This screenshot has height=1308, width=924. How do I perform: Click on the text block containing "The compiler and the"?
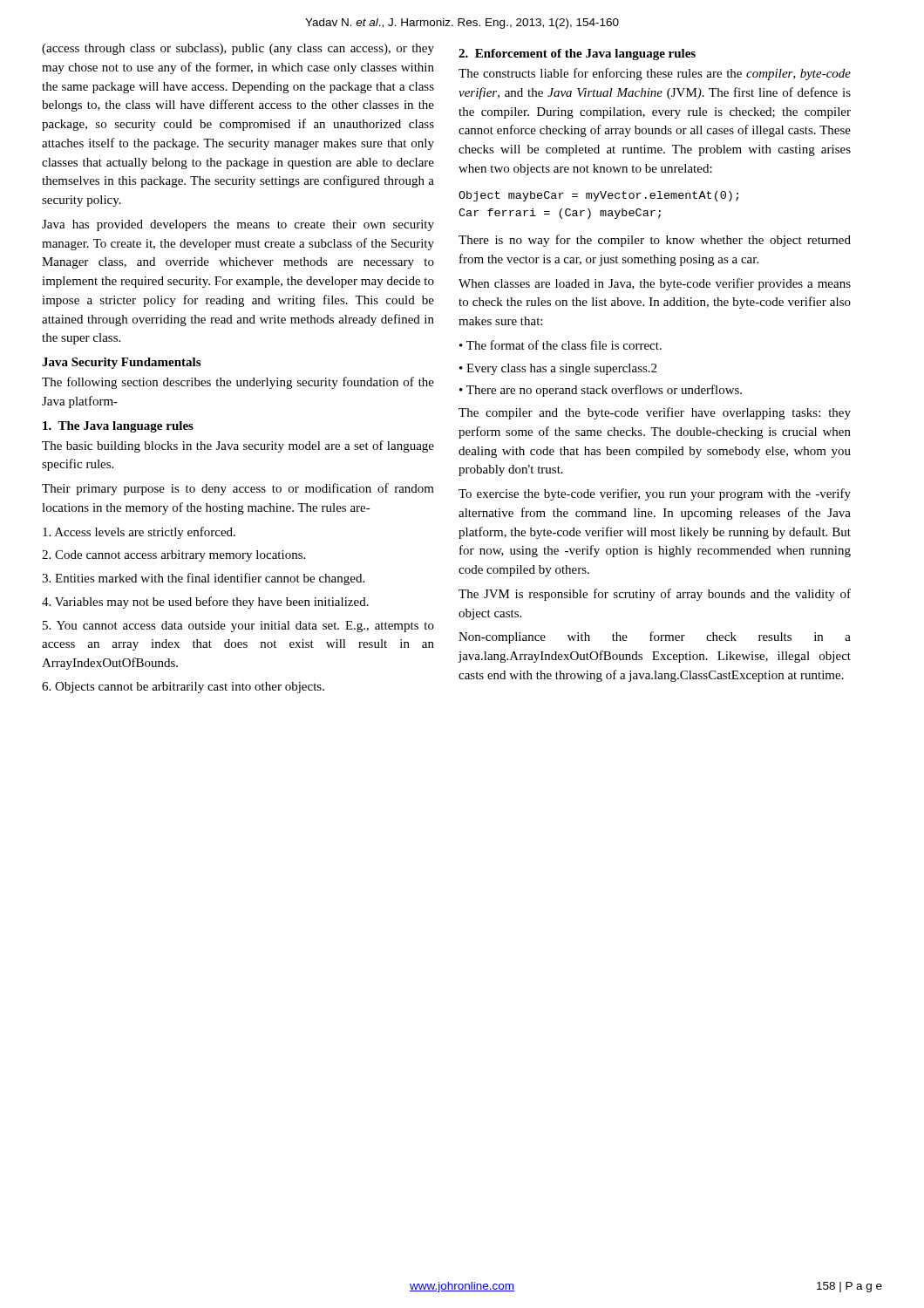[x=655, y=544]
